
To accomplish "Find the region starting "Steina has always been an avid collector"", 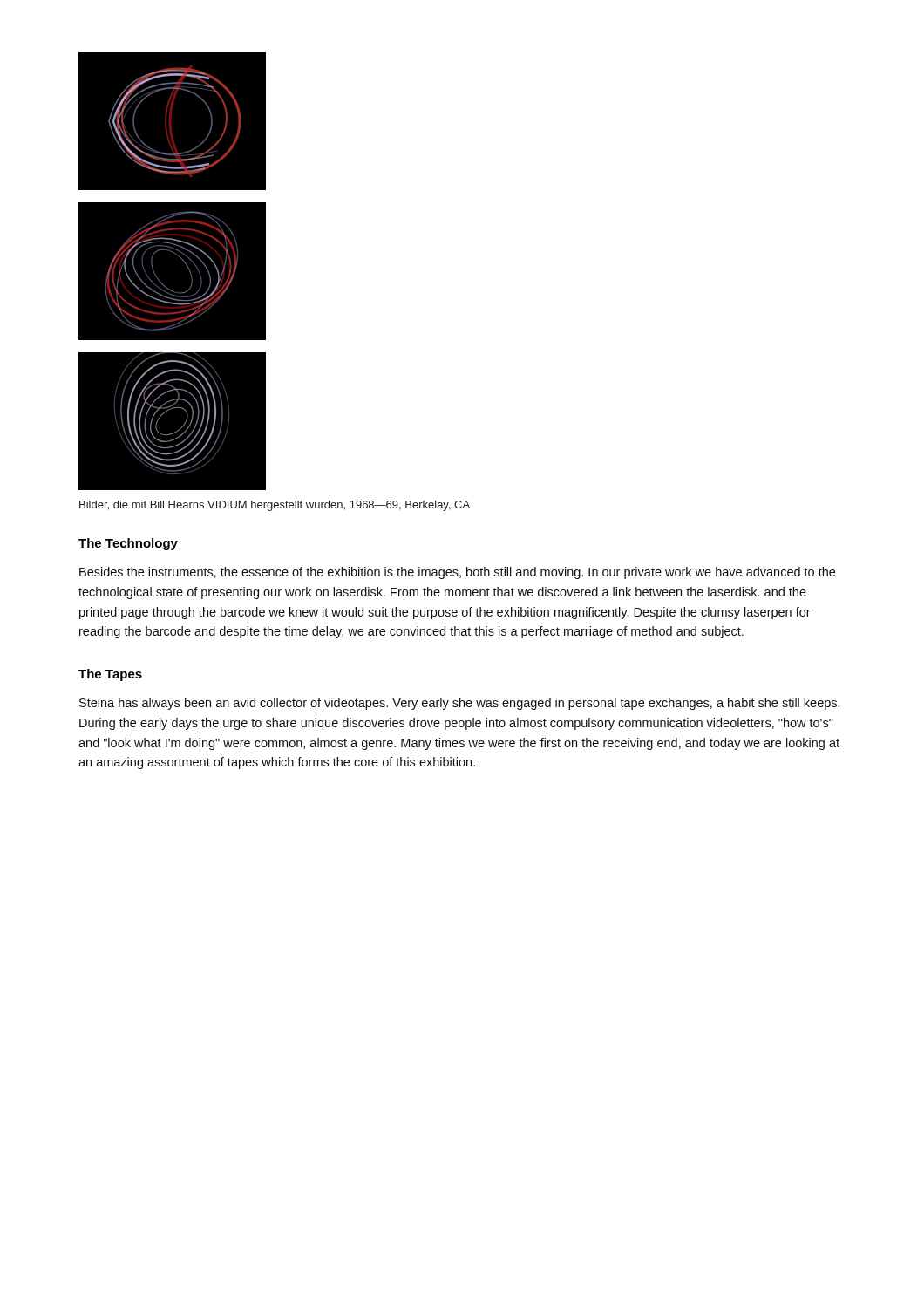I will click(x=460, y=733).
